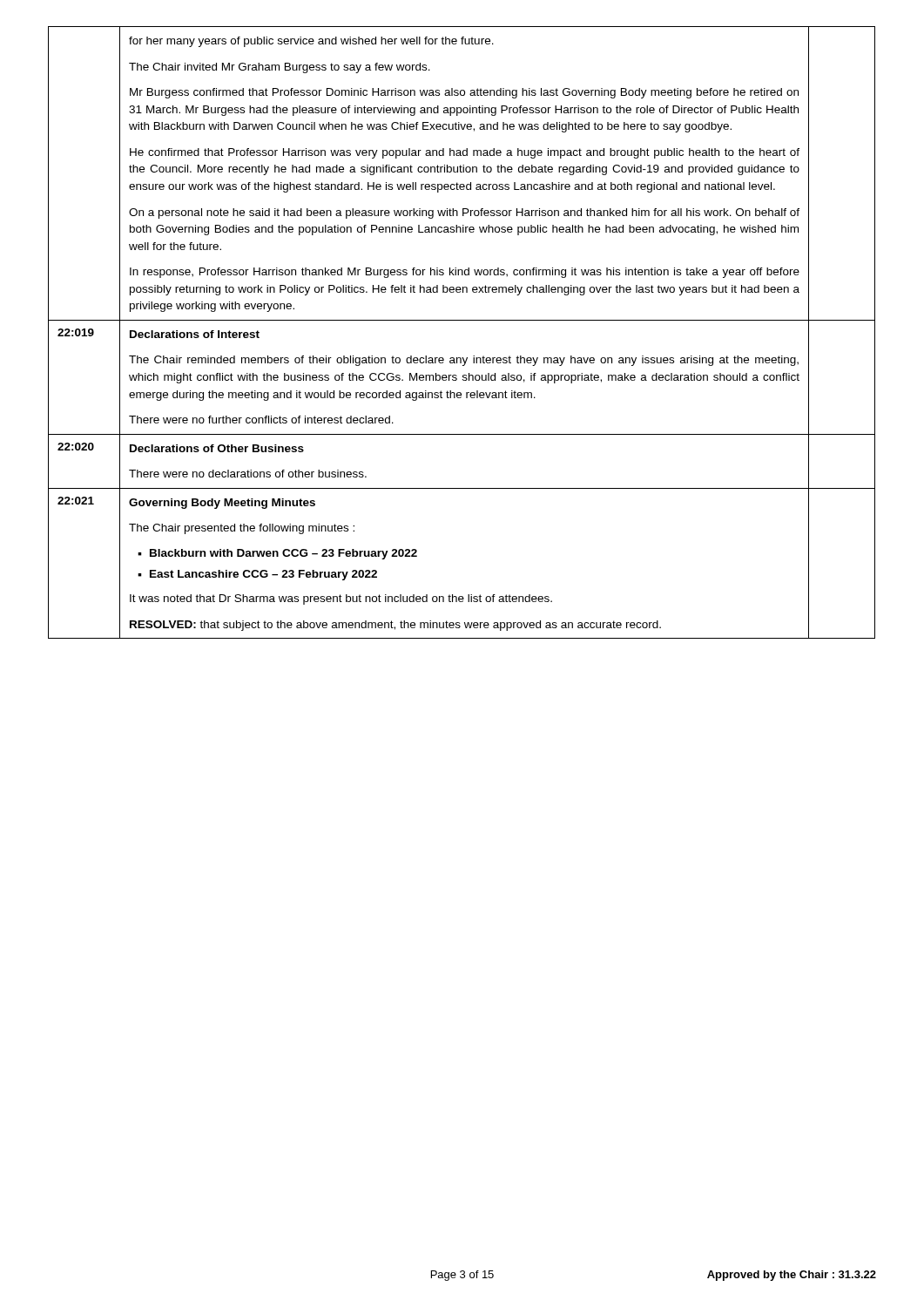
Task: Where is the section header that starts "Declarations of Other Business There"?
Action: click(x=217, y=448)
